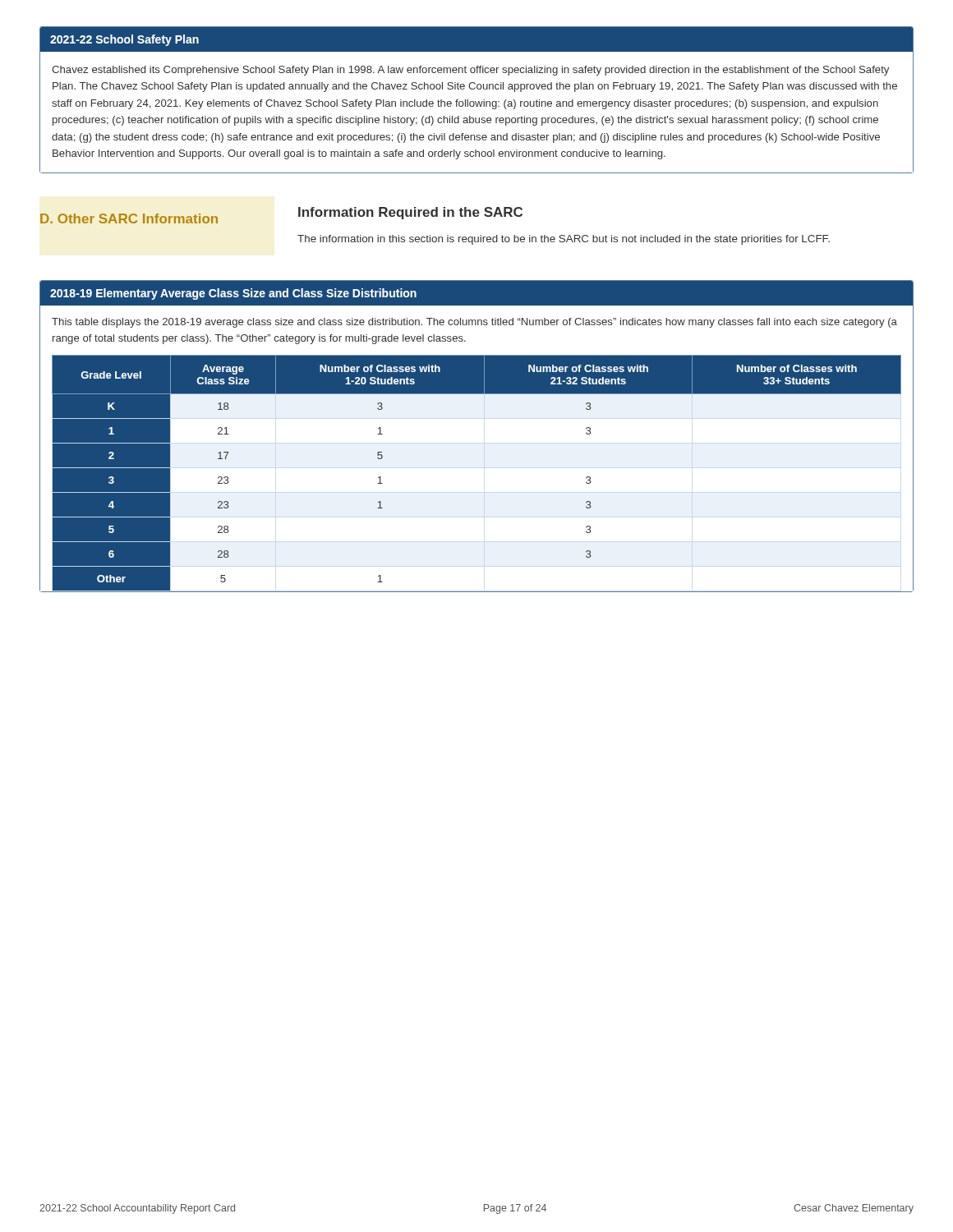Click on the passage starting "Information Required in the SARC"
953x1232 pixels.
(410, 212)
